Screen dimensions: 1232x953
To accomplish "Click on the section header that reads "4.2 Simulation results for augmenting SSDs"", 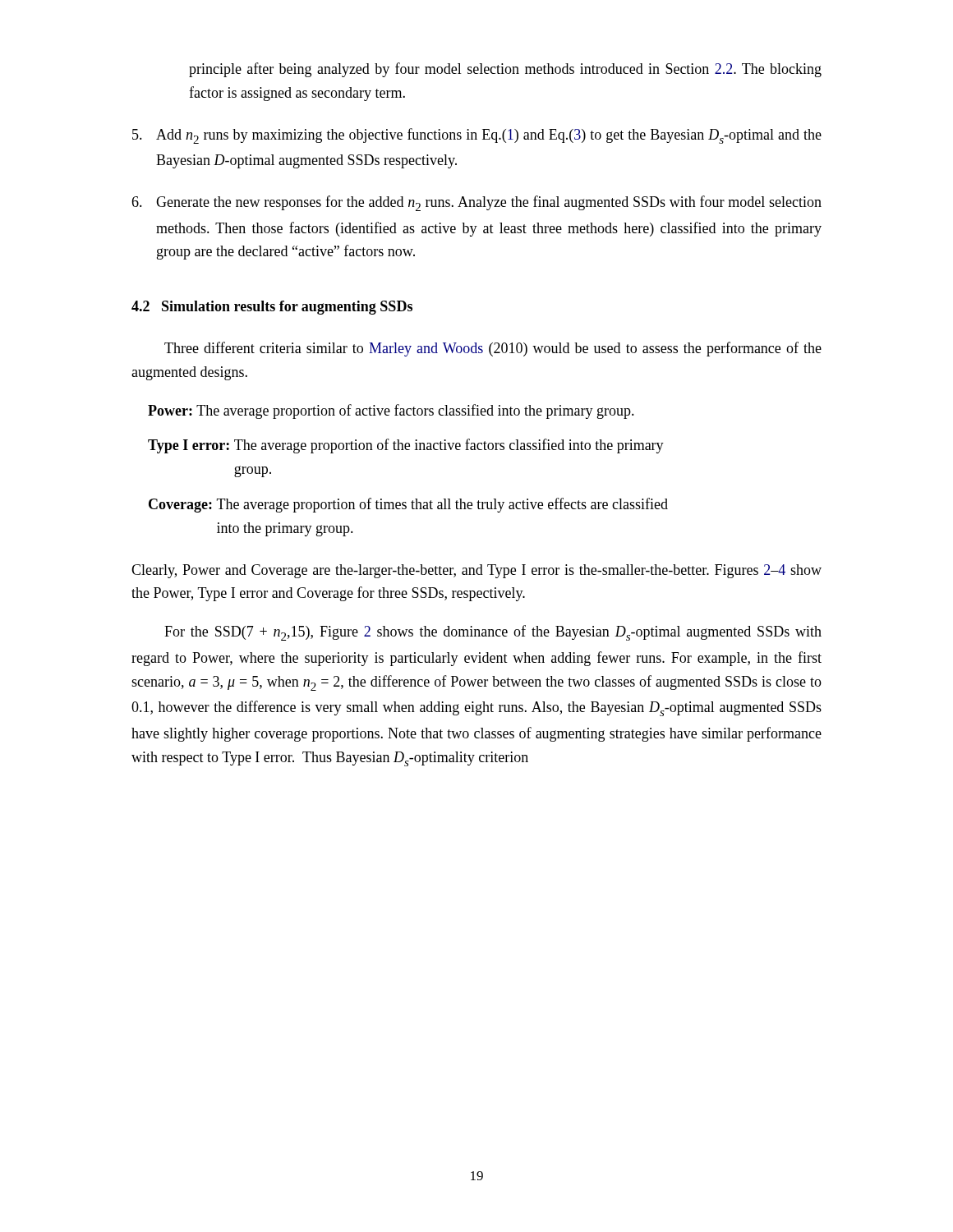I will 272,306.
